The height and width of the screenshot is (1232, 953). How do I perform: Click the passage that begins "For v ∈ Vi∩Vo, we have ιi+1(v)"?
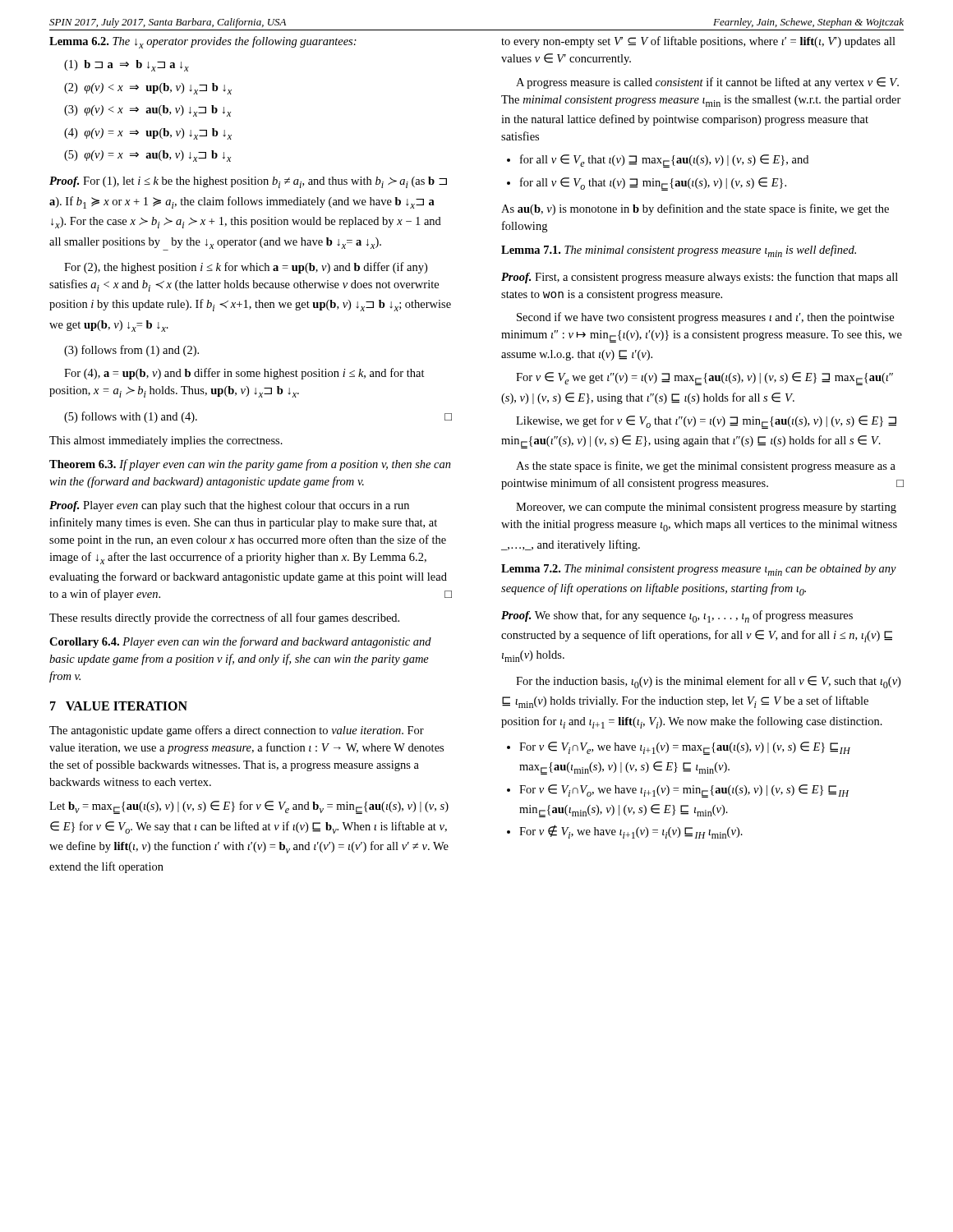(684, 801)
